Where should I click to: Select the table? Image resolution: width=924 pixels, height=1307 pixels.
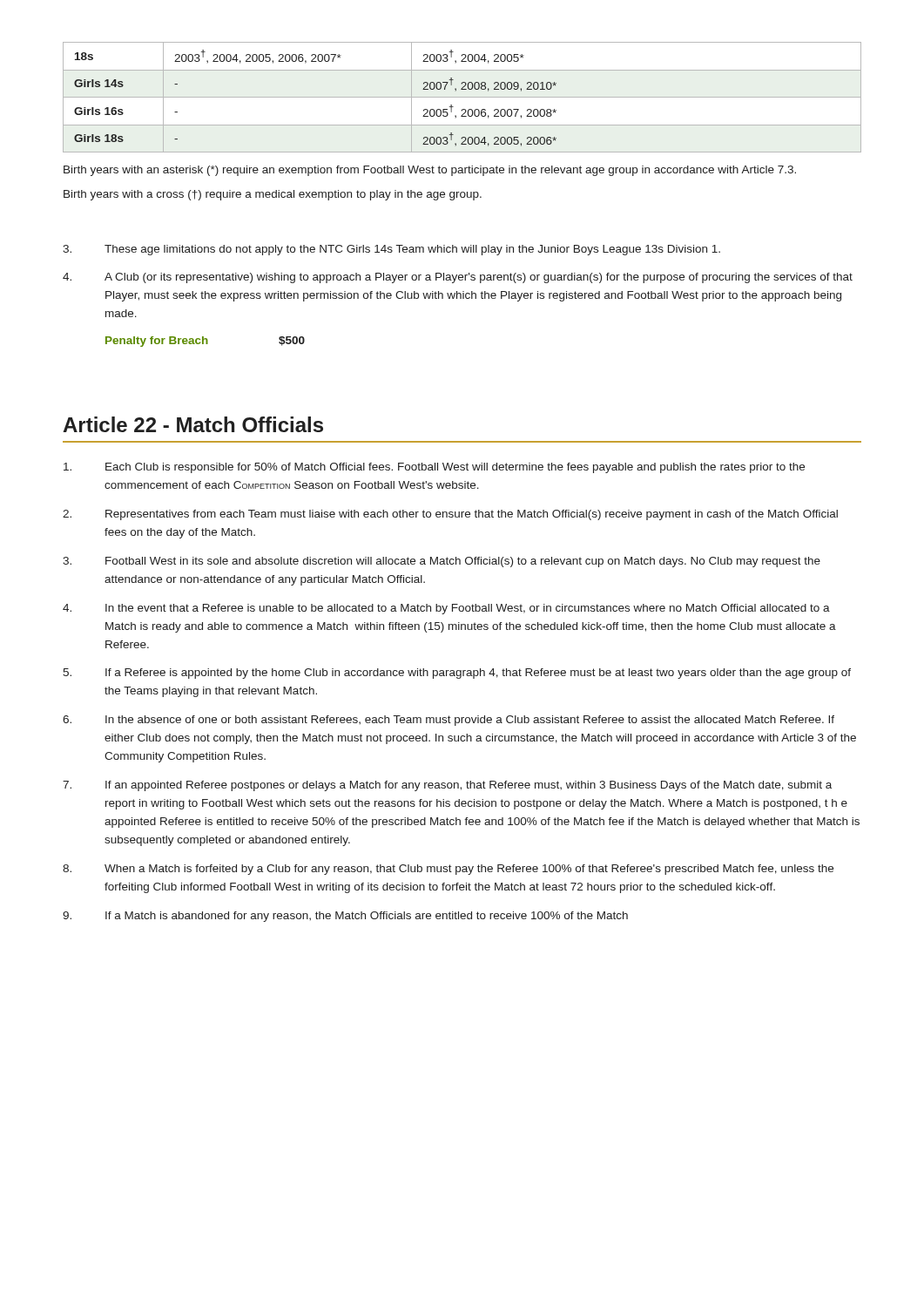point(462,97)
